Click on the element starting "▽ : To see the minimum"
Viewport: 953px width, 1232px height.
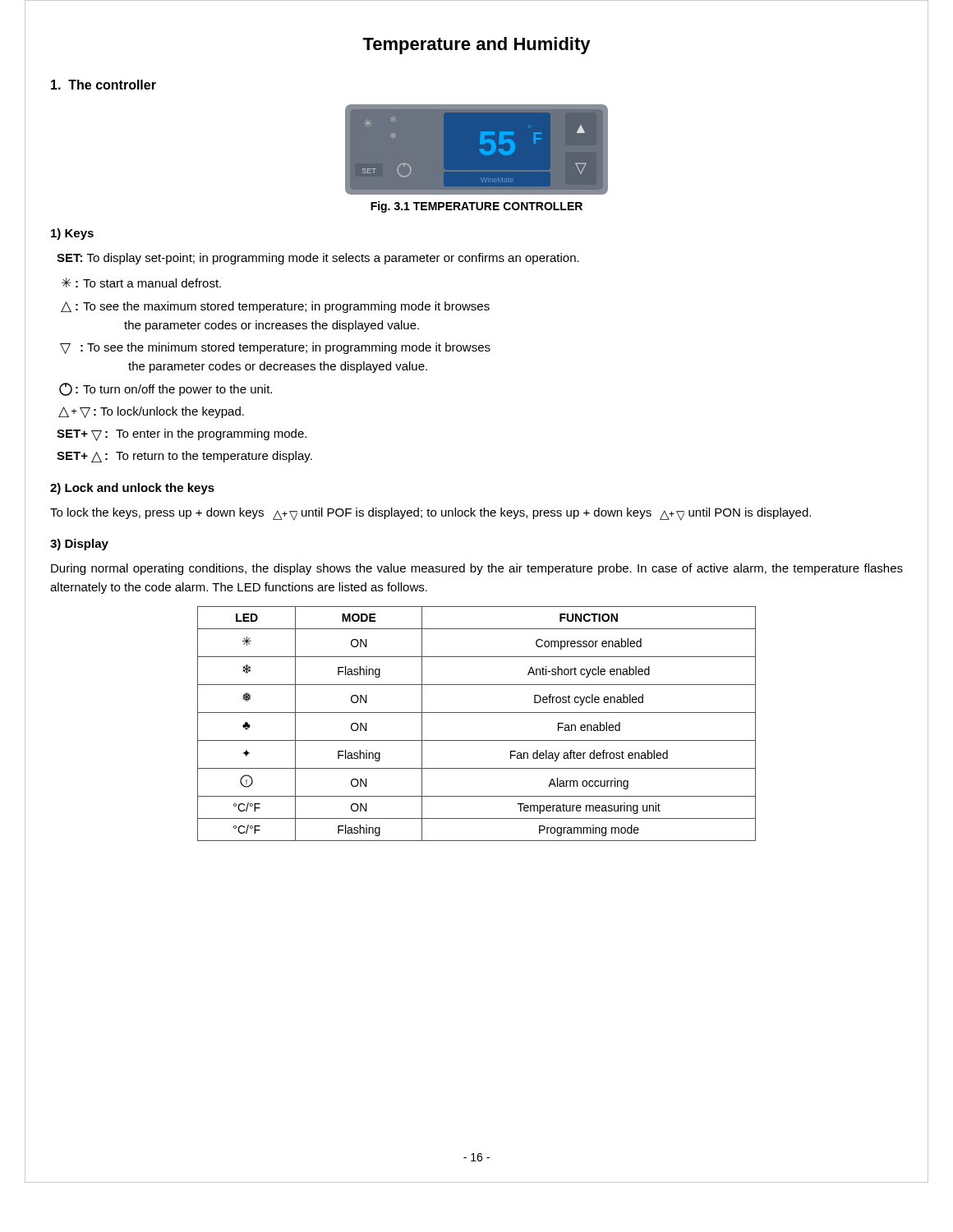480,357
